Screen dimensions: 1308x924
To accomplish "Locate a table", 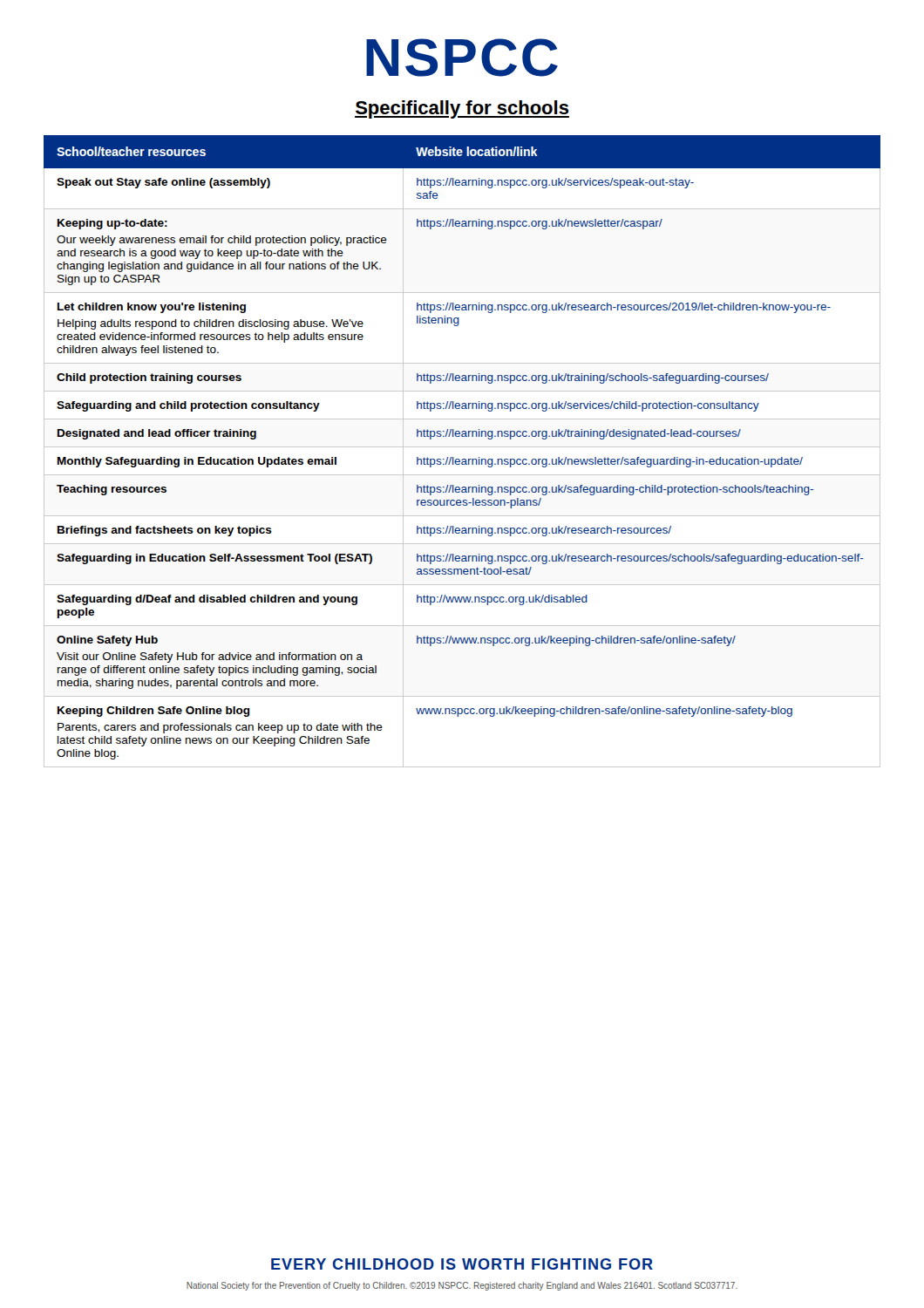I will [462, 451].
